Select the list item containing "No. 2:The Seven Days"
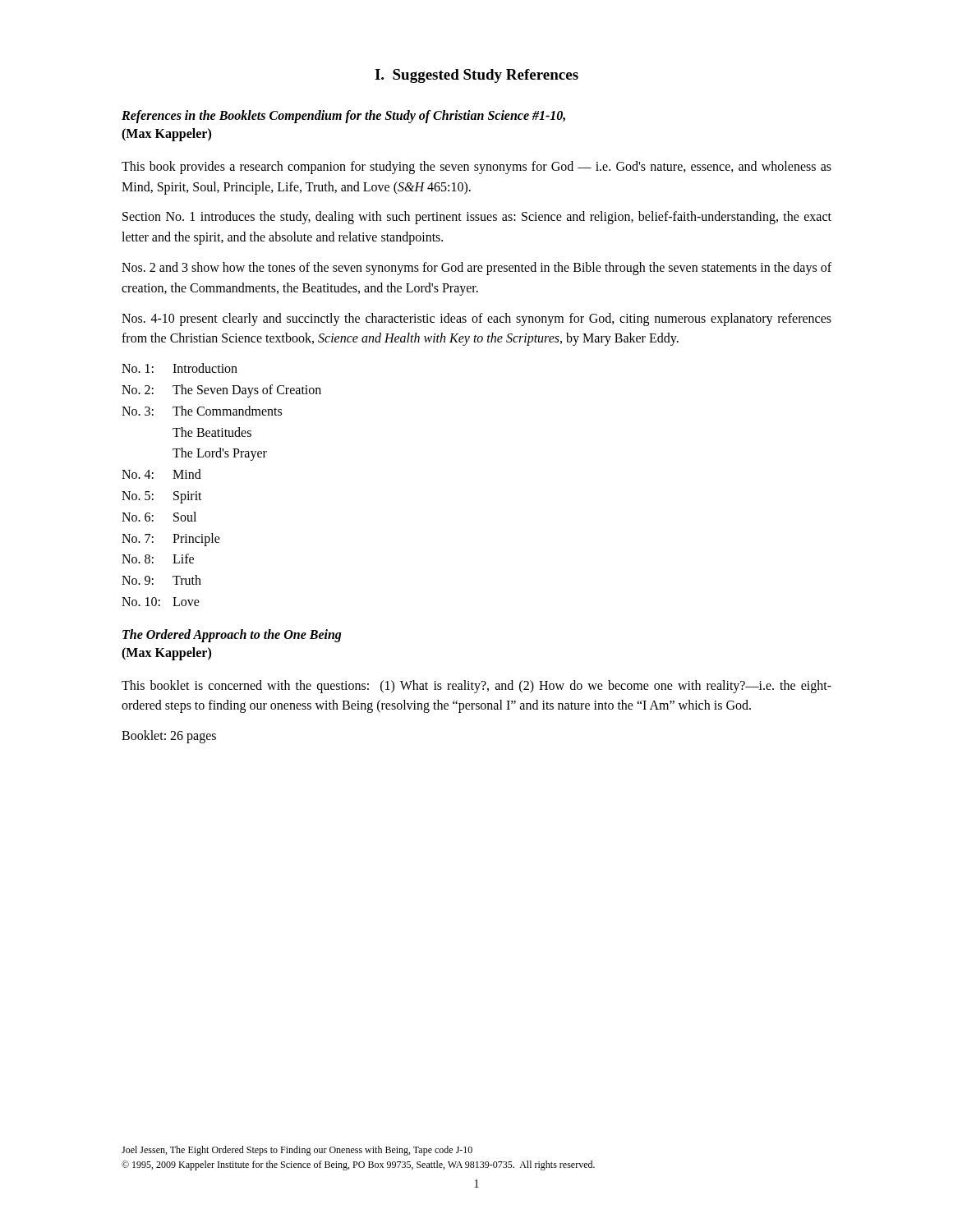This screenshot has width=953, height=1232. coord(222,390)
